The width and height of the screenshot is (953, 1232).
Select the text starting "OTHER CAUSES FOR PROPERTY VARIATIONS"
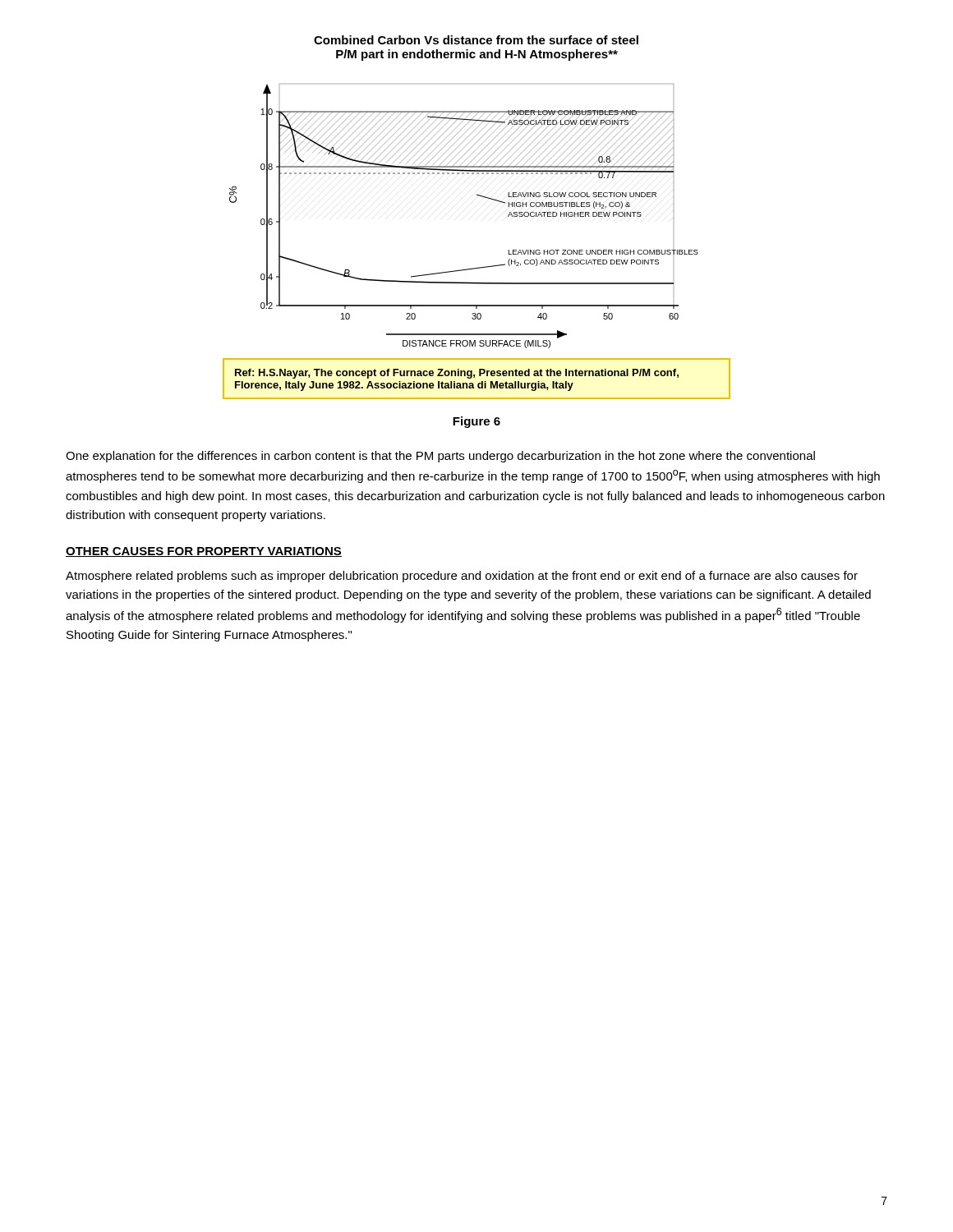204,551
